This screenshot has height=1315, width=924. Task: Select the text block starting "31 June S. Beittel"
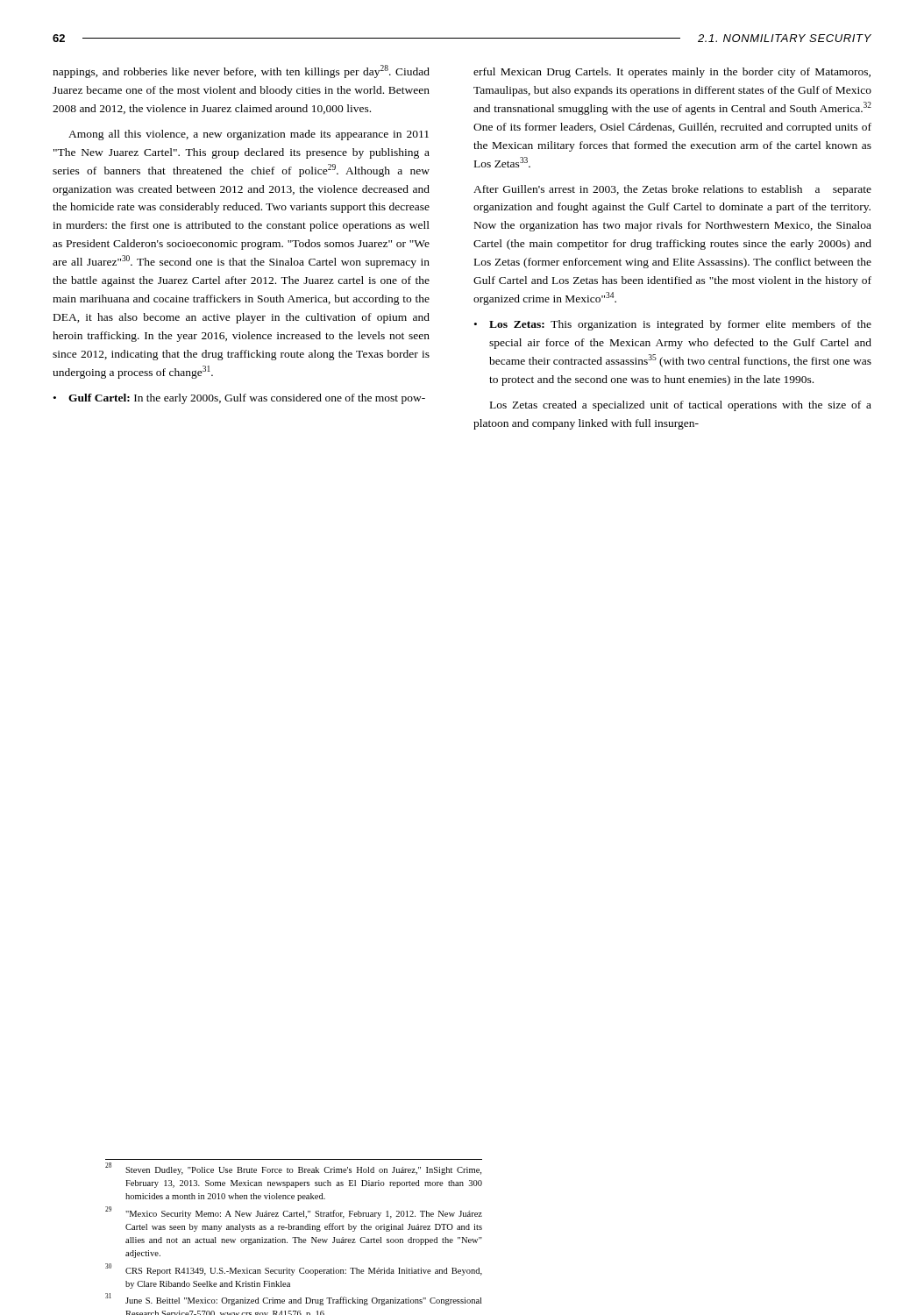click(294, 1304)
